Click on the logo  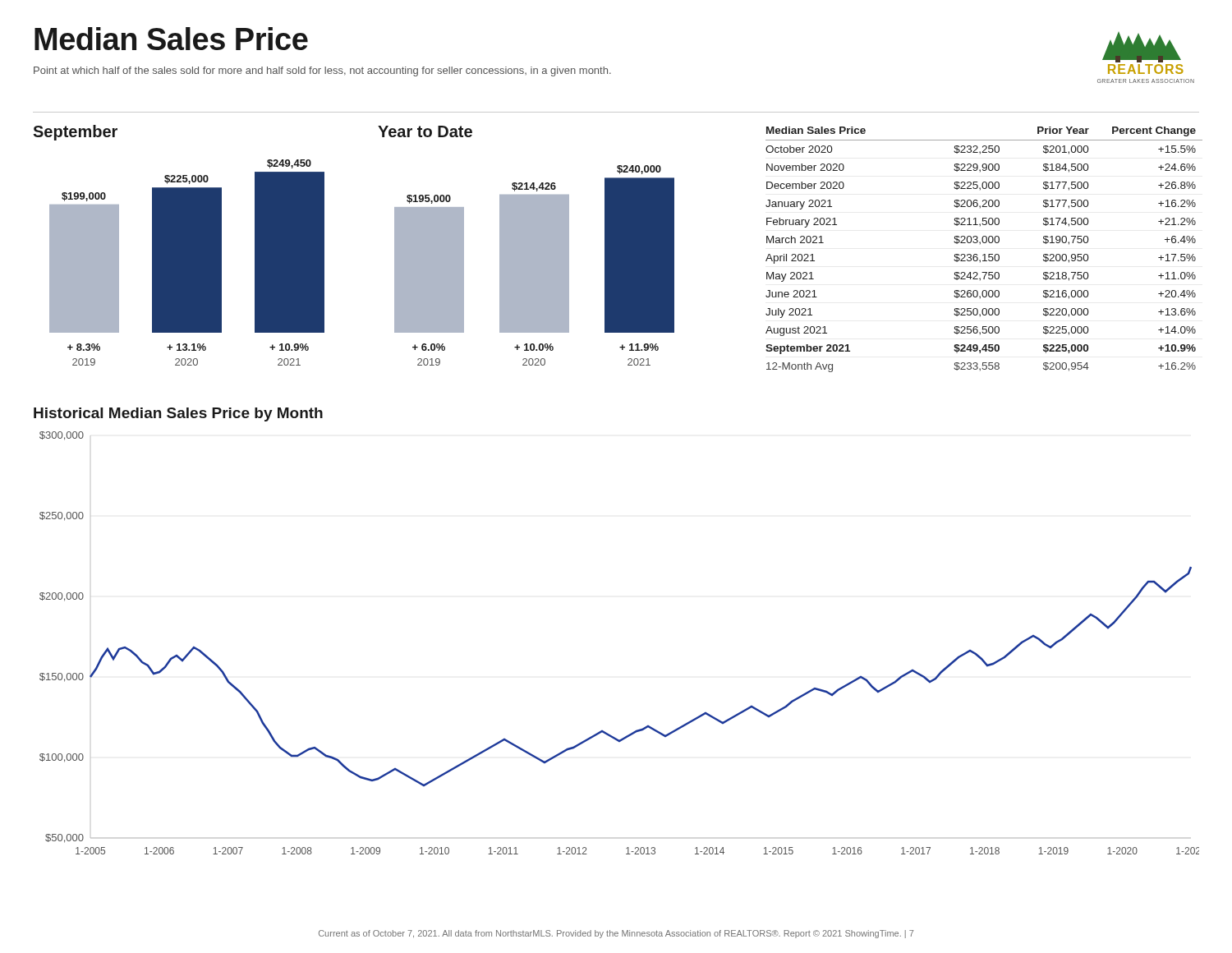1146,52
